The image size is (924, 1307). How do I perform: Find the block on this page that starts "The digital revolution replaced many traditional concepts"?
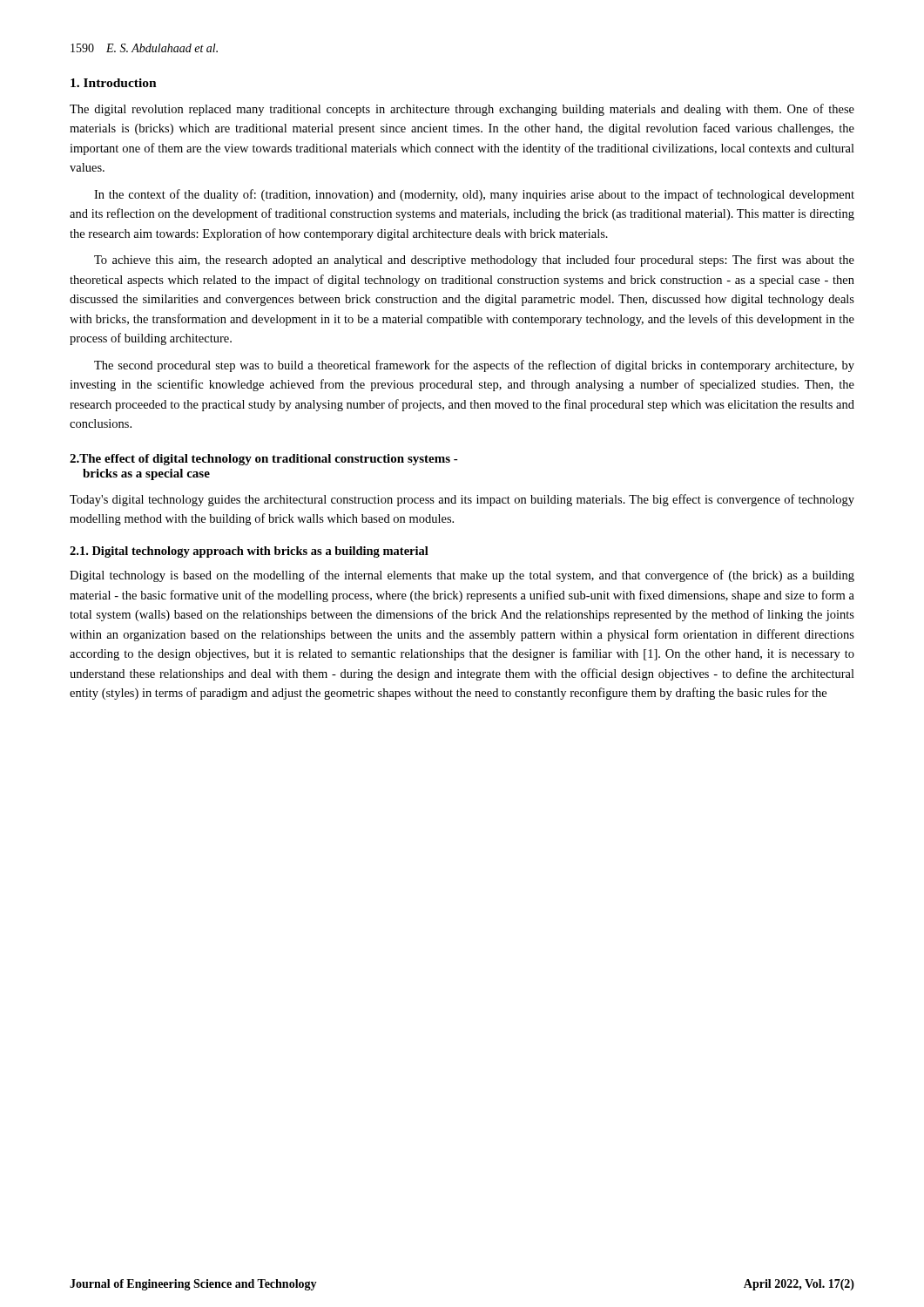click(x=462, y=138)
